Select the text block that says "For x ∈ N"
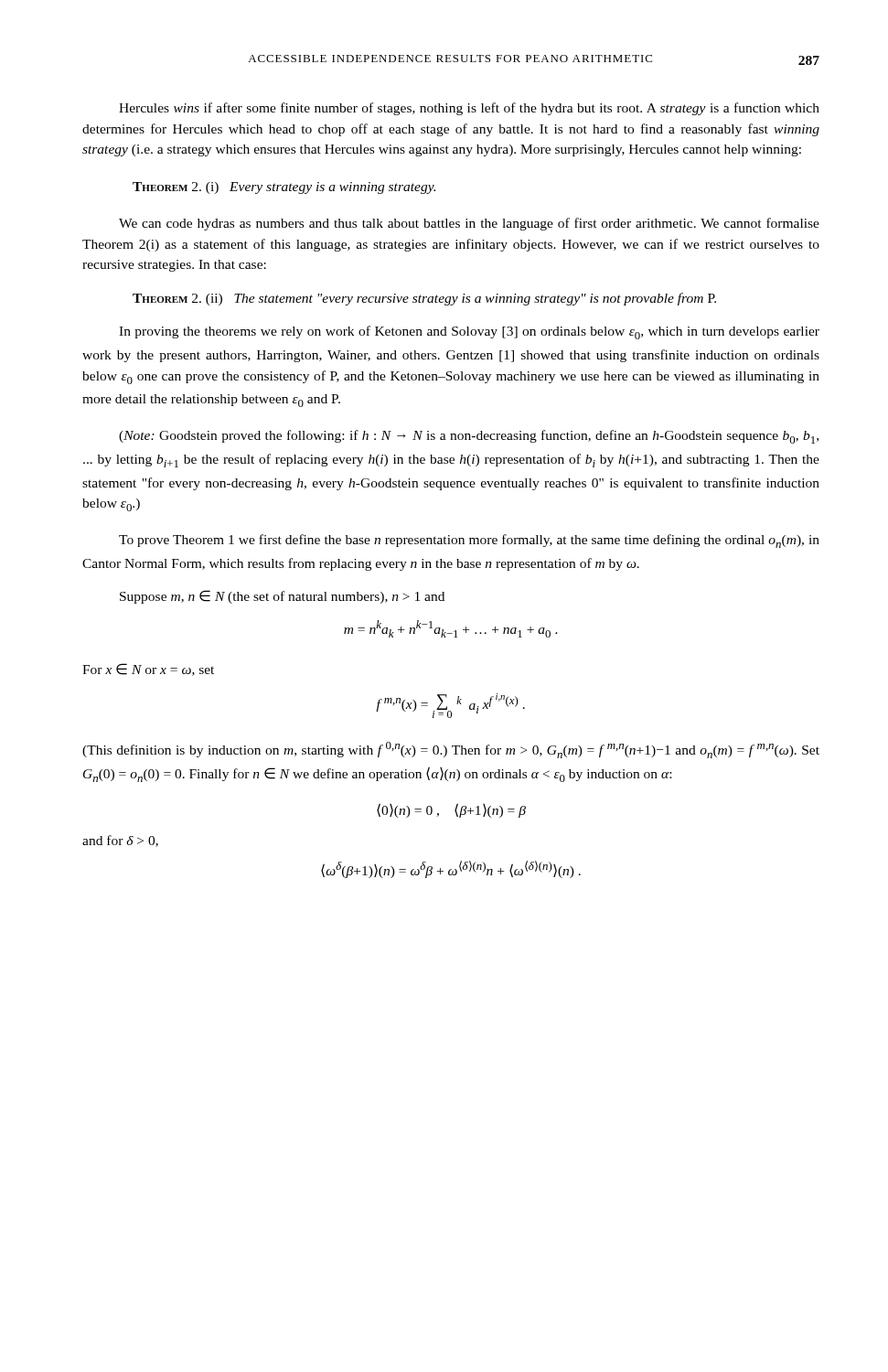The height and width of the screenshot is (1372, 888). (148, 670)
